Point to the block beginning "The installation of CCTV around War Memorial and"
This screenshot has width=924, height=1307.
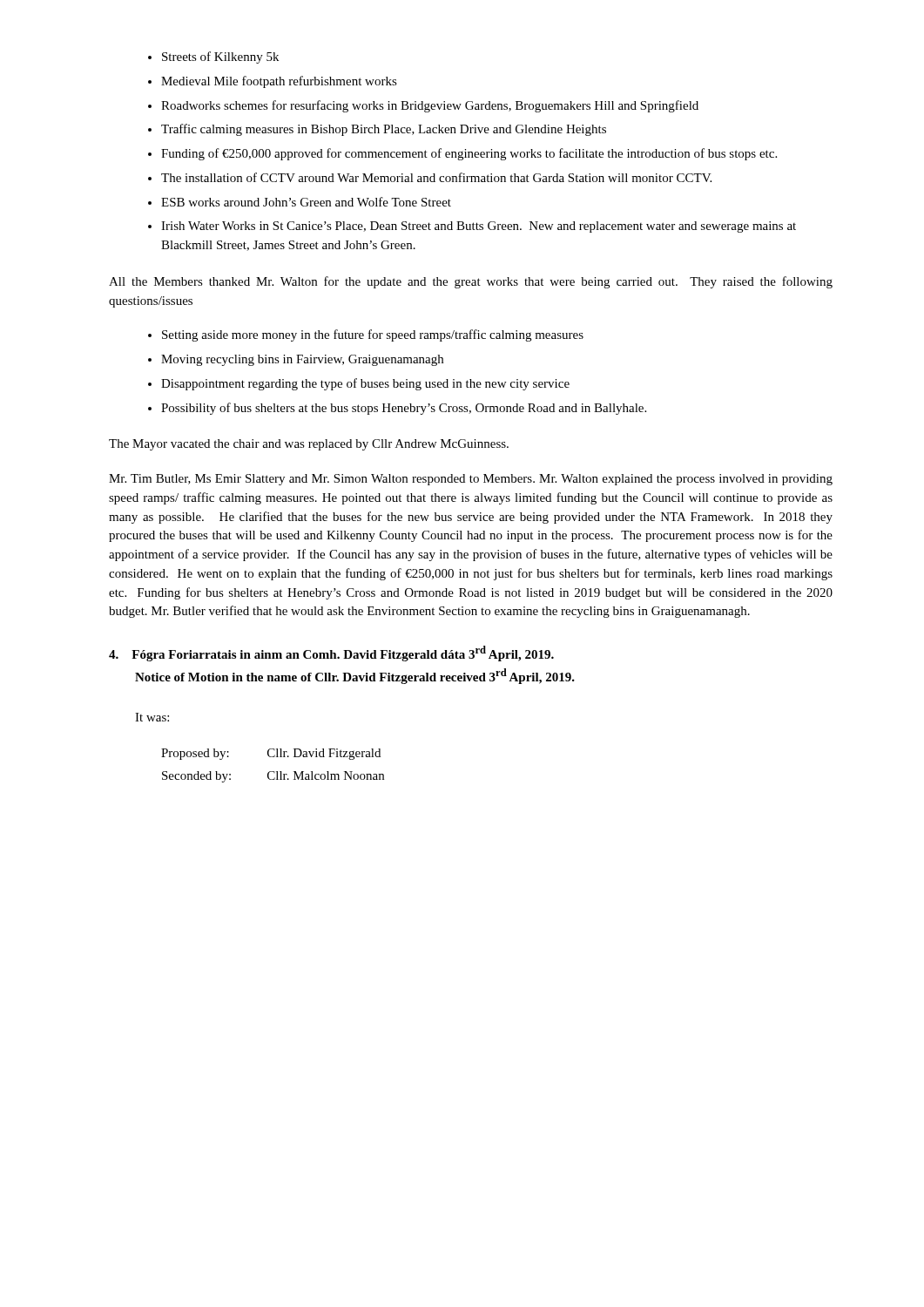[497, 178]
